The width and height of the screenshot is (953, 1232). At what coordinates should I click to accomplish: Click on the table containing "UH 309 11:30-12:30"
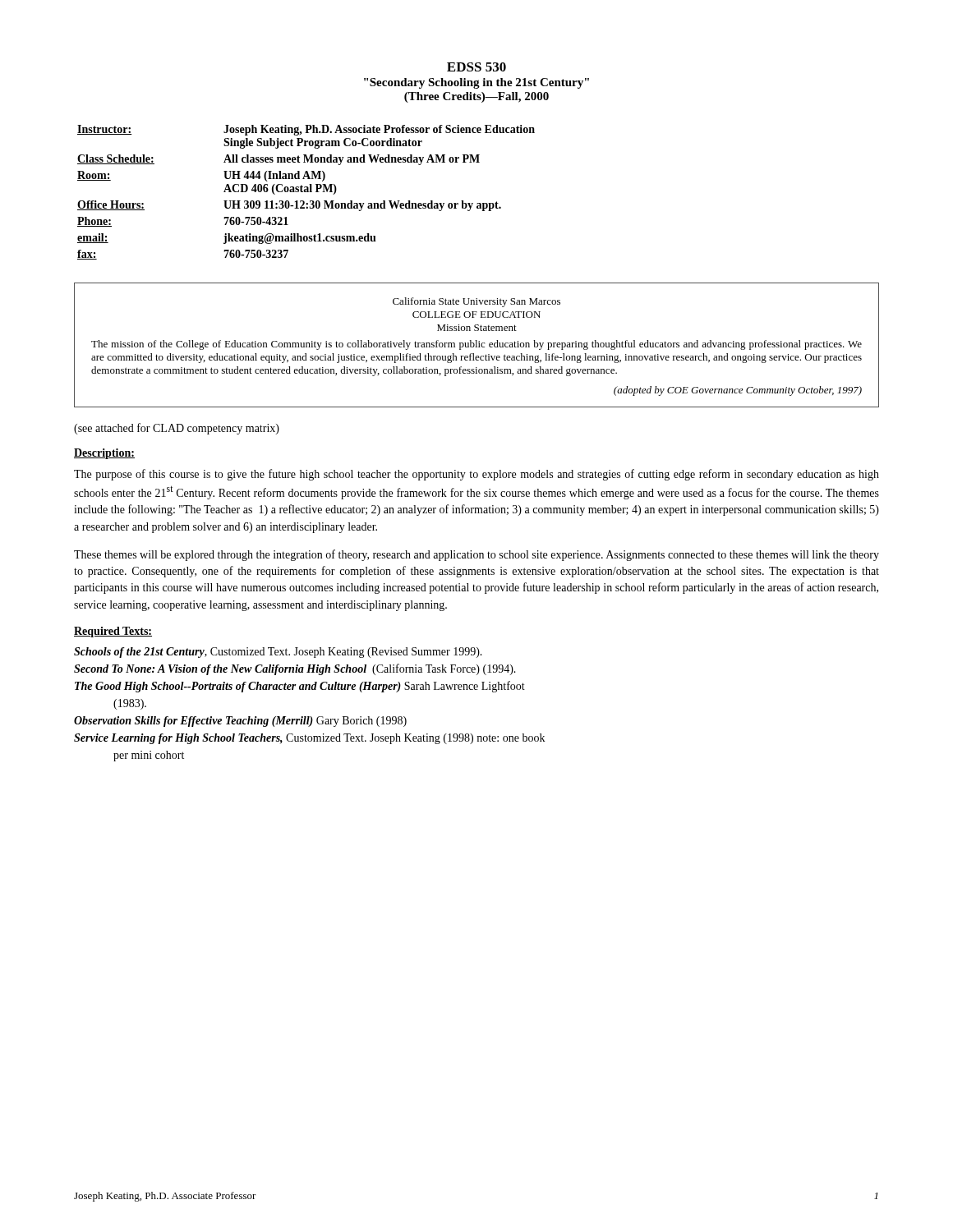point(476,192)
